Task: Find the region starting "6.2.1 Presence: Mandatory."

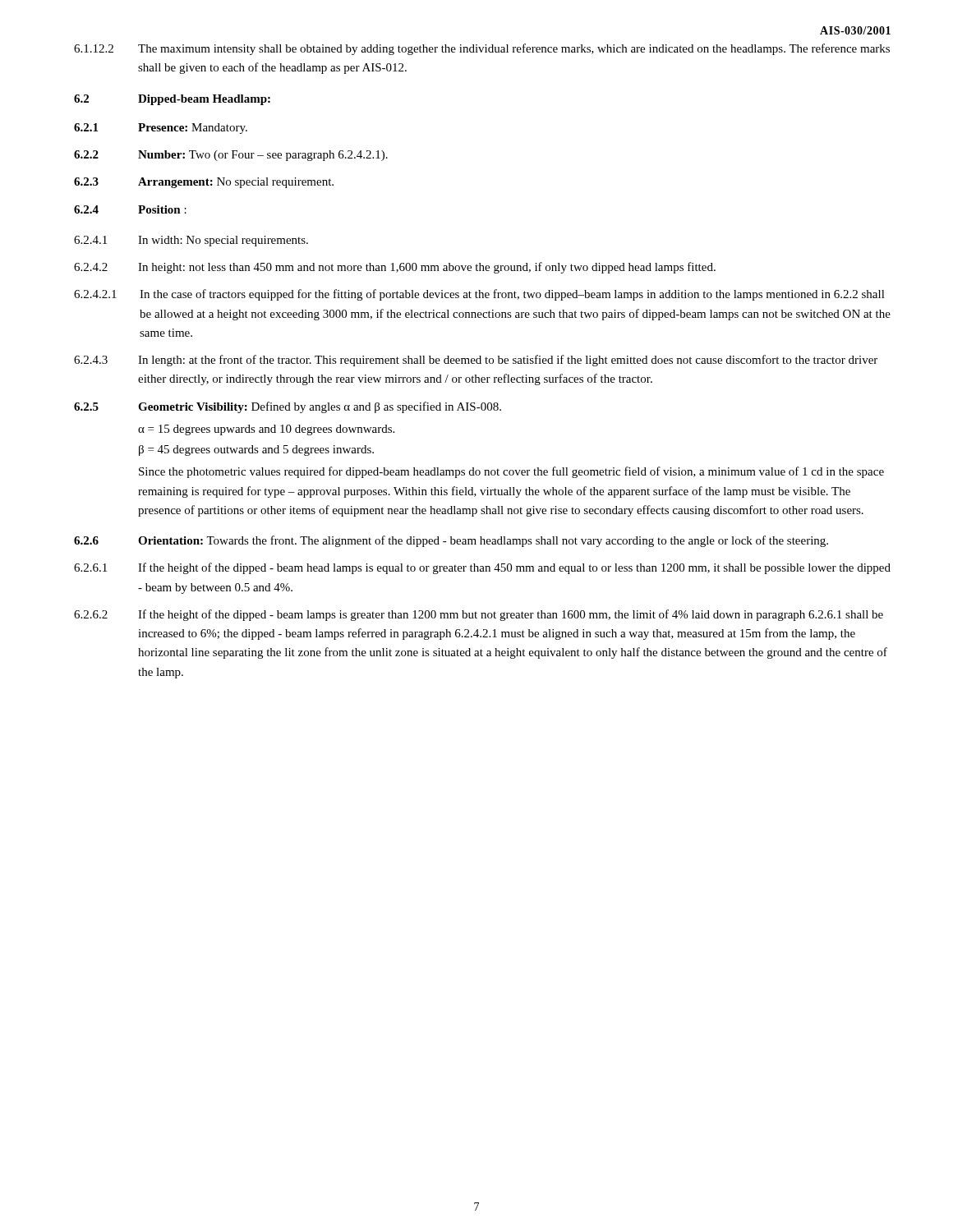Action: [161, 129]
